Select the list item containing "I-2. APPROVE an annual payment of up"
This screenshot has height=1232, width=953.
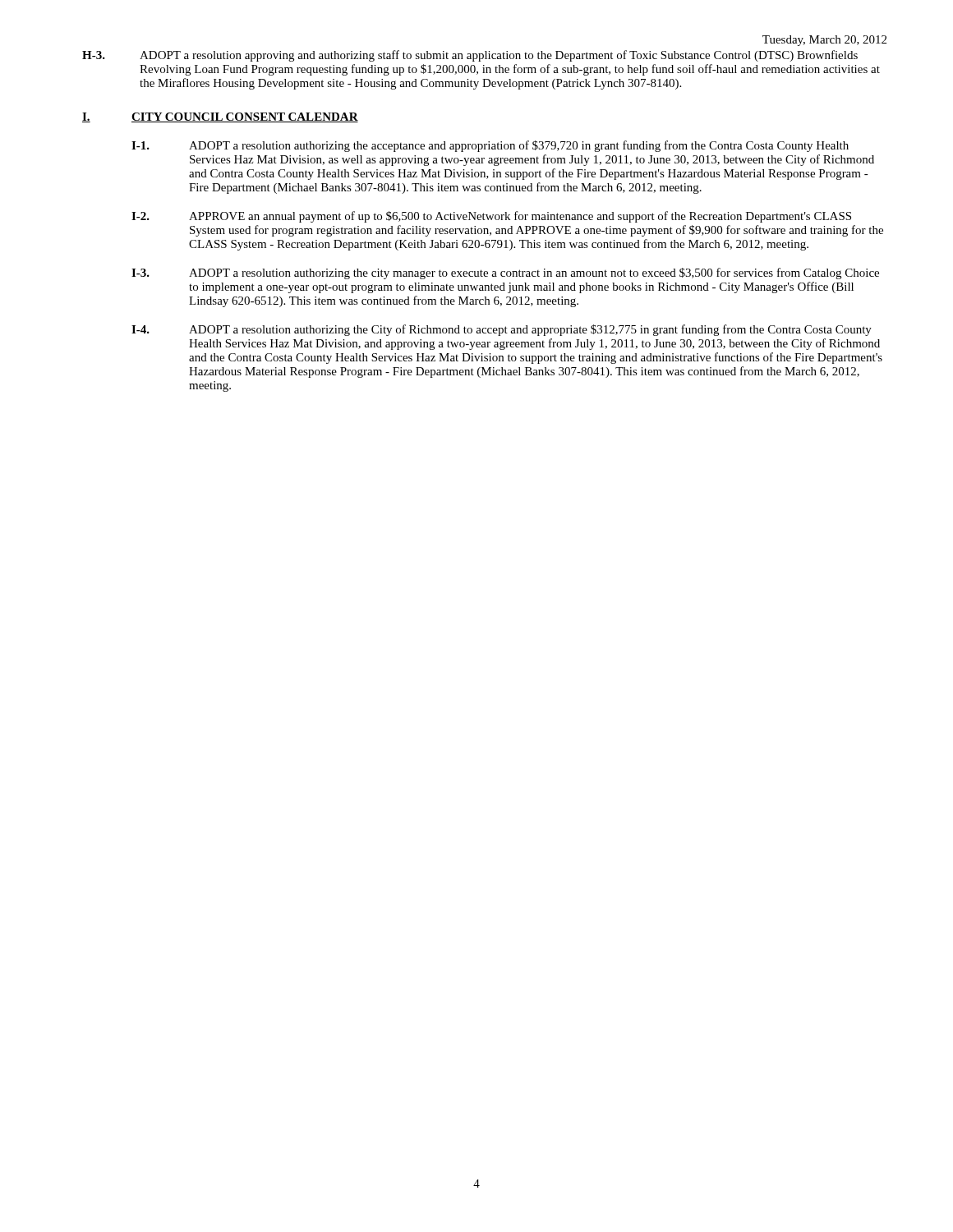click(x=509, y=230)
